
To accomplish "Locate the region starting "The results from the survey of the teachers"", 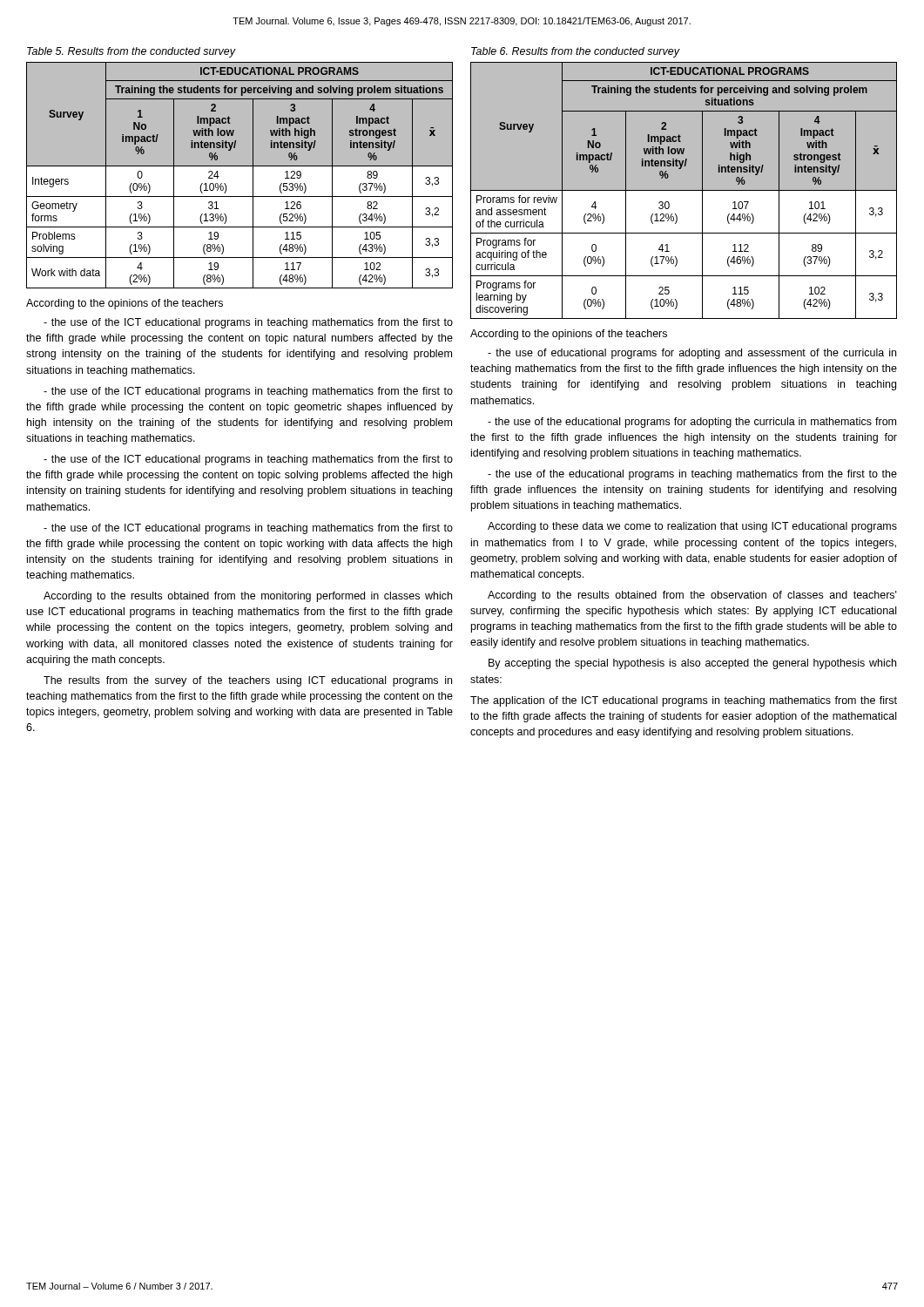I will click(240, 704).
